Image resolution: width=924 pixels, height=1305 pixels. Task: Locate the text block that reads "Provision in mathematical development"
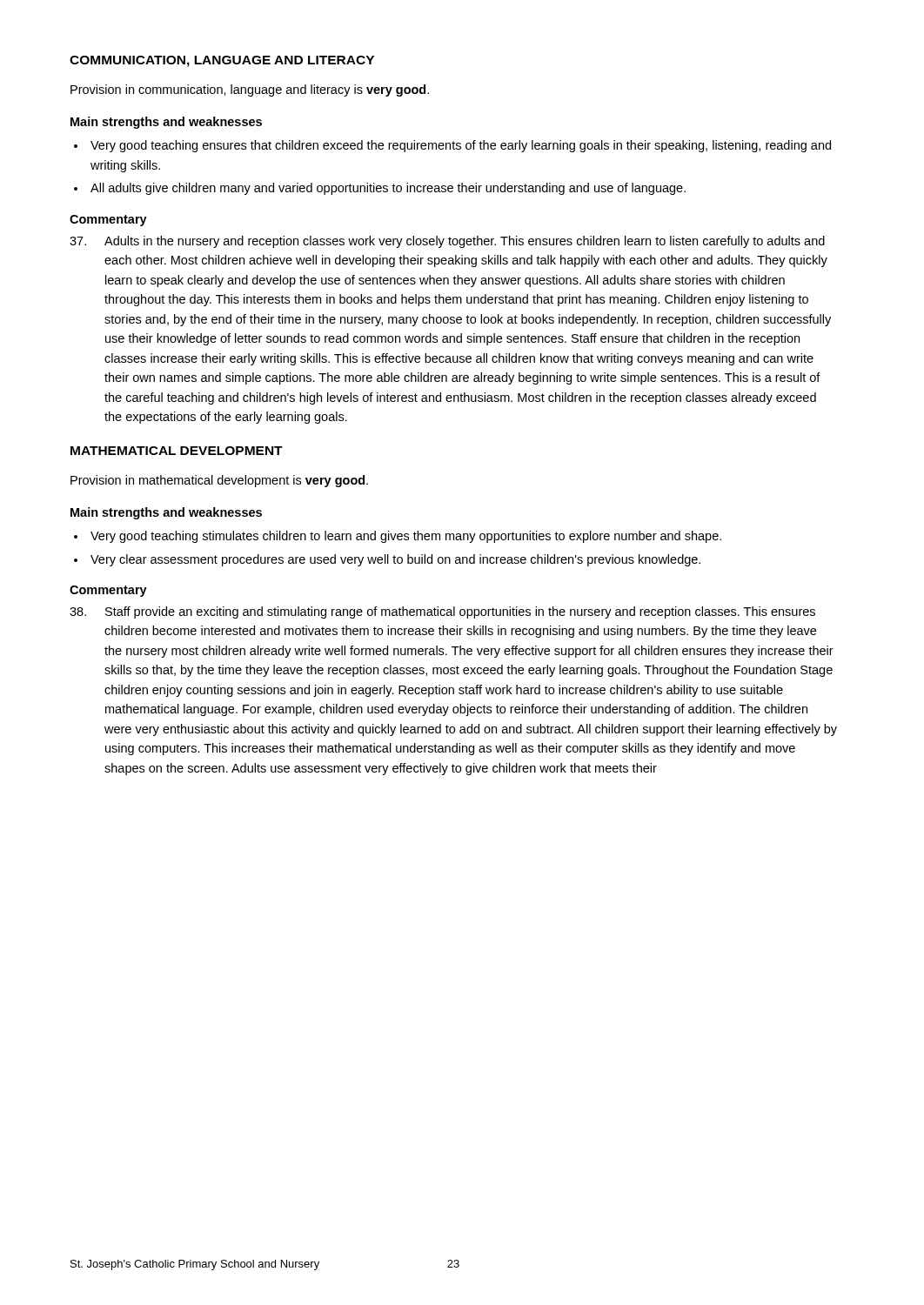[x=219, y=480]
